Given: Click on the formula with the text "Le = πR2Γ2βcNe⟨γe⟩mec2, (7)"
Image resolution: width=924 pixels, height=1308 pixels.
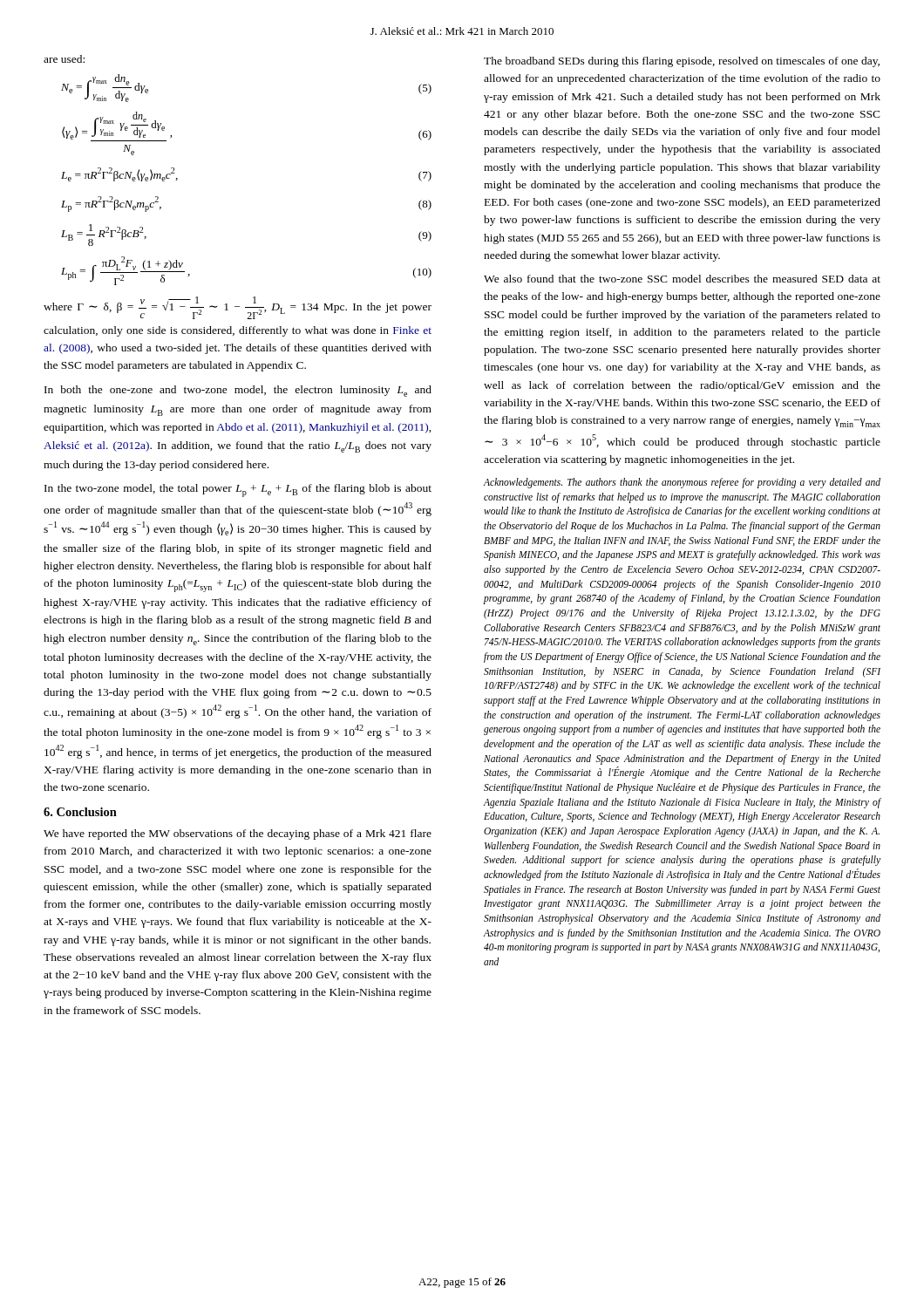Looking at the screenshot, I should pyautogui.click(x=123, y=174).
